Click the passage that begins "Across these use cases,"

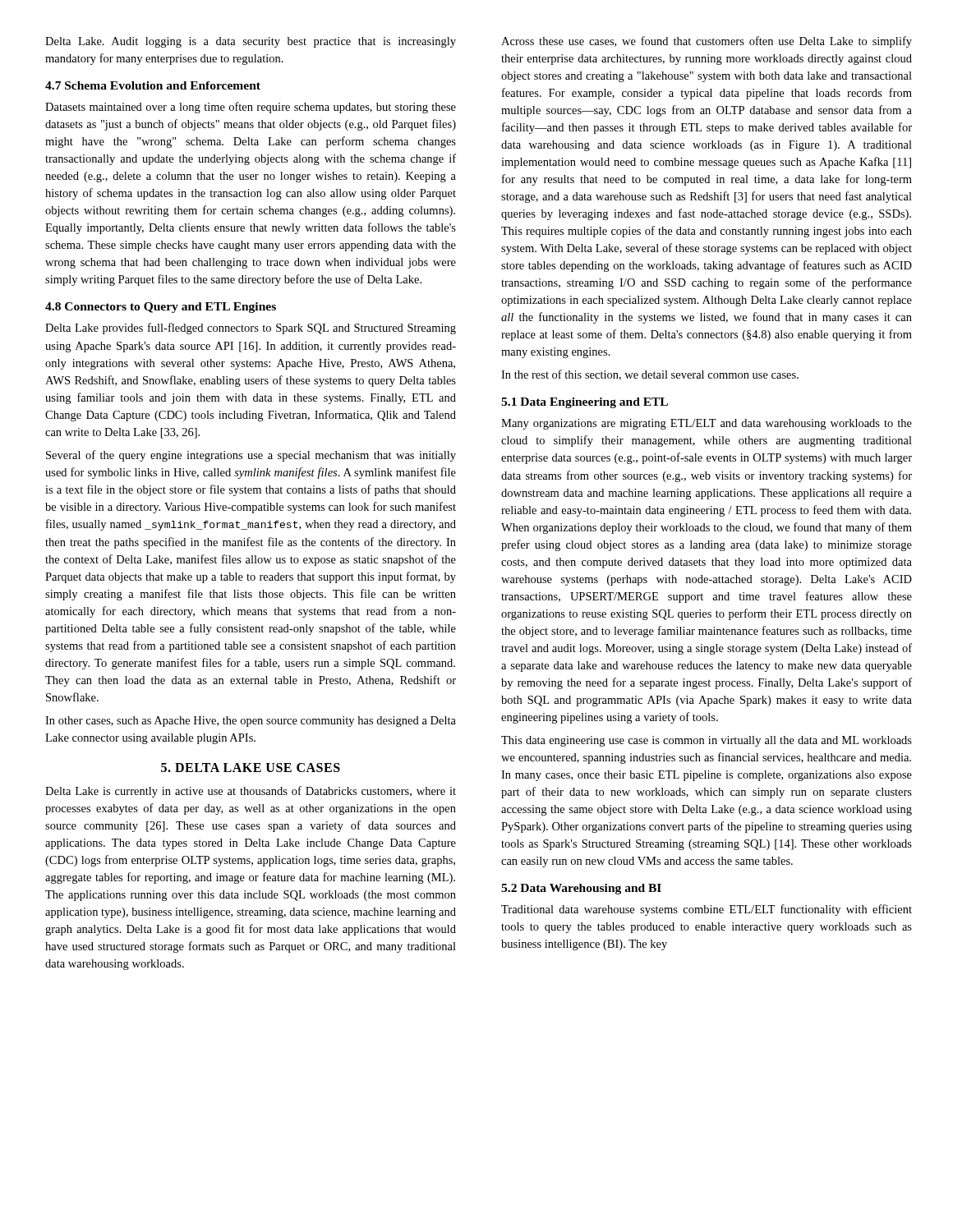pos(707,197)
